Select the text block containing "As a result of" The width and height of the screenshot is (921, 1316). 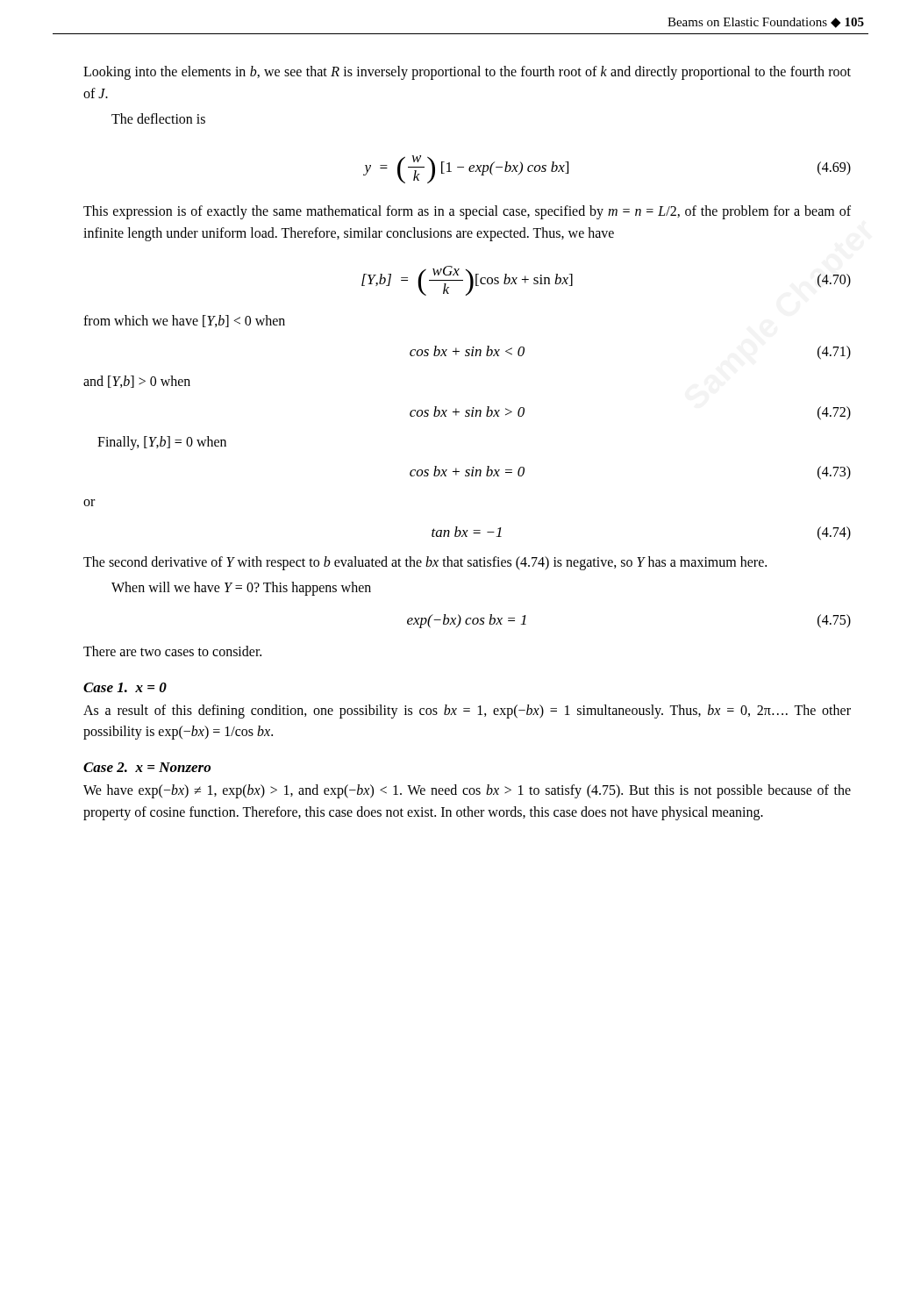[467, 721]
